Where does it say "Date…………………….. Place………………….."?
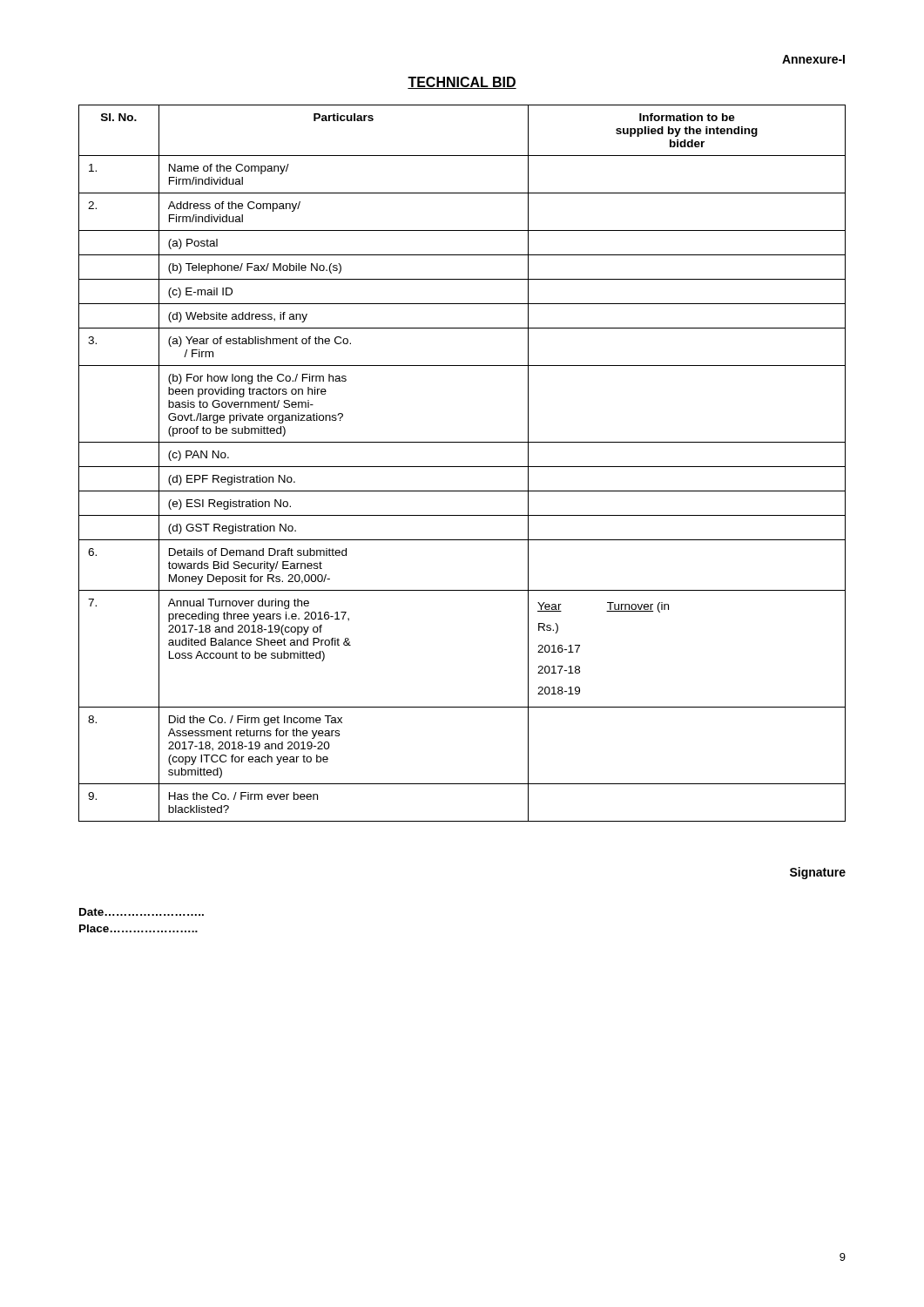924x1307 pixels. coord(142,912)
